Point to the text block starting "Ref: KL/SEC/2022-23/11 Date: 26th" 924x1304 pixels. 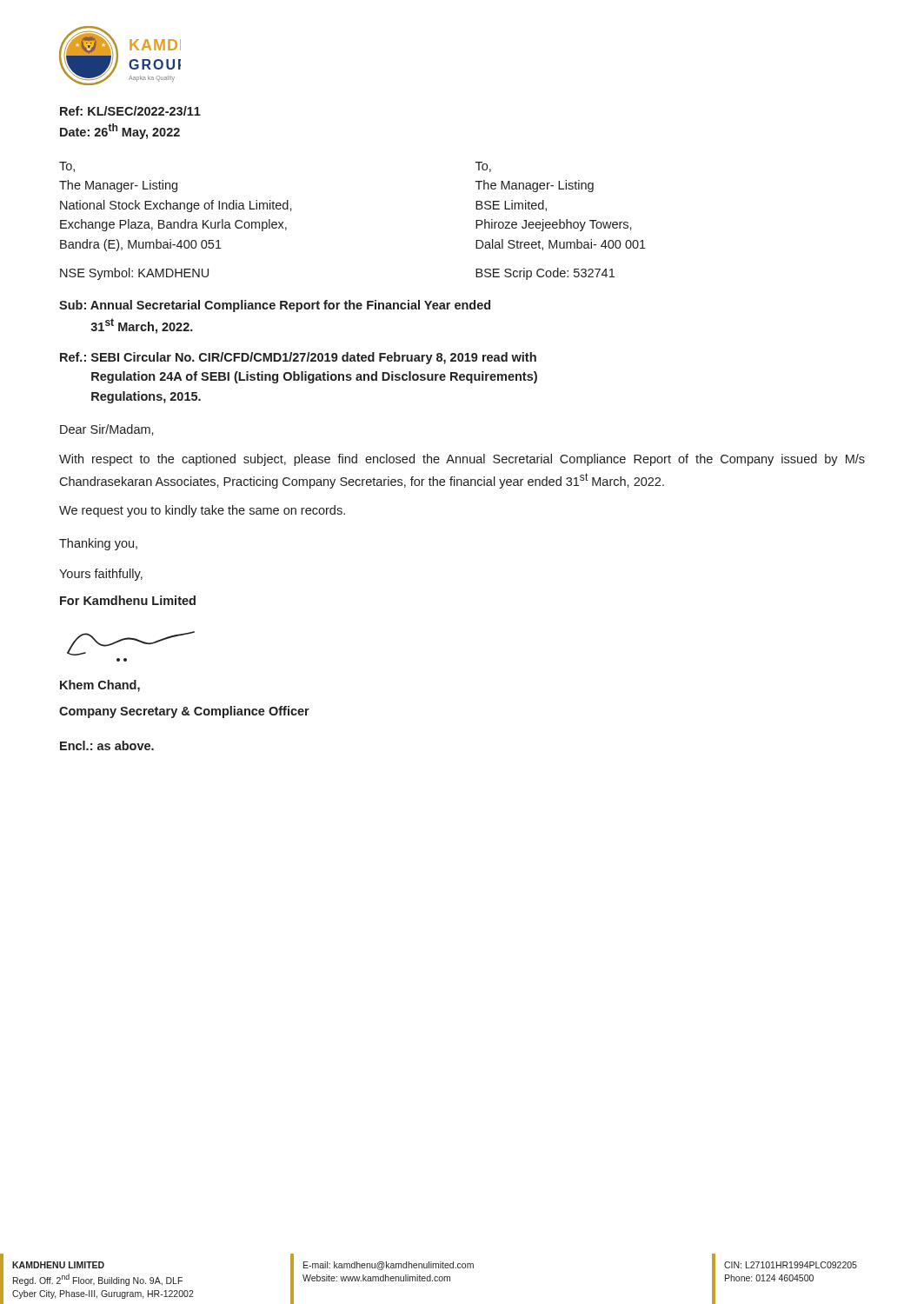(x=130, y=111)
